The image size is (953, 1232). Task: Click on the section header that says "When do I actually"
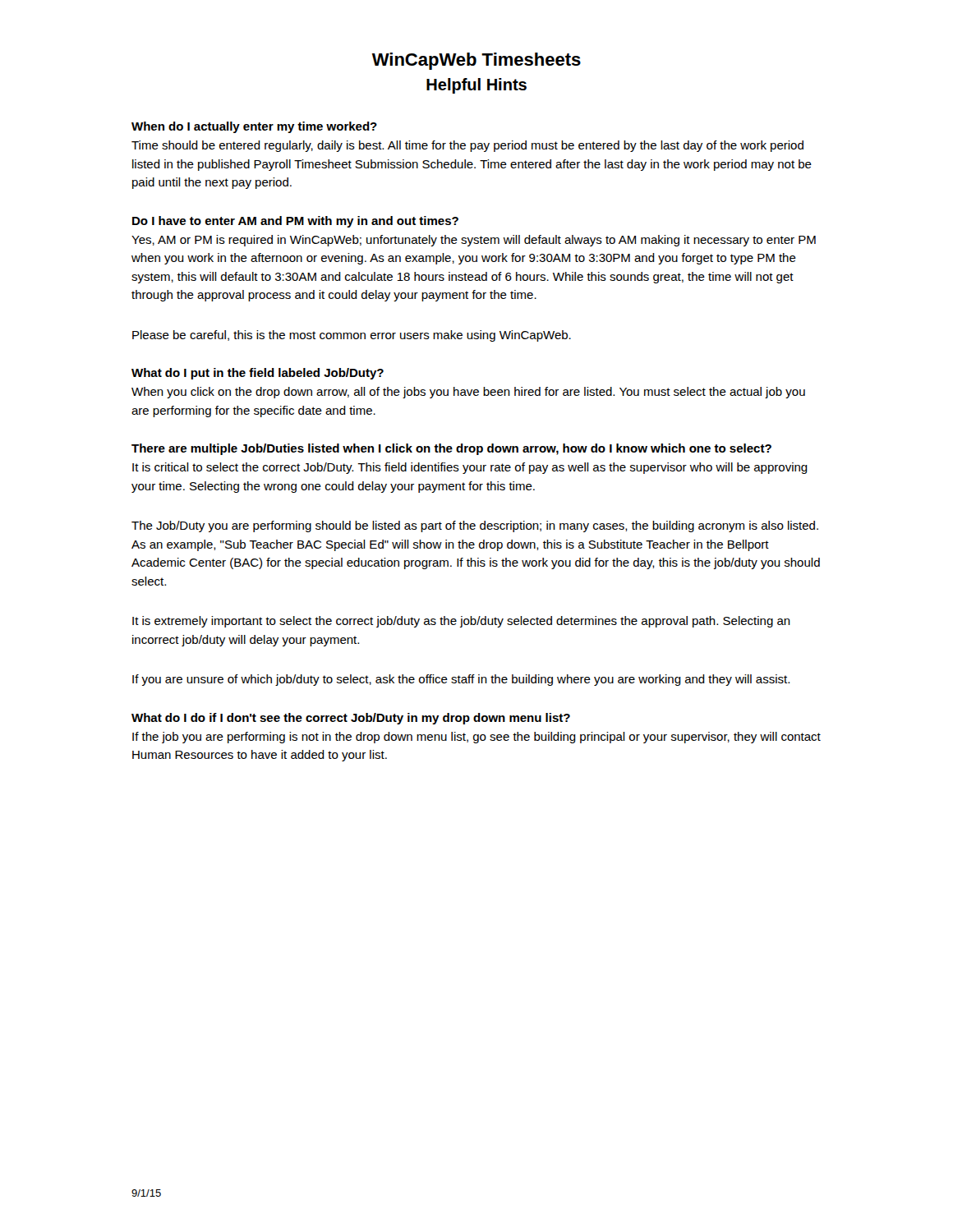pyautogui.click(x=254, y=126)
